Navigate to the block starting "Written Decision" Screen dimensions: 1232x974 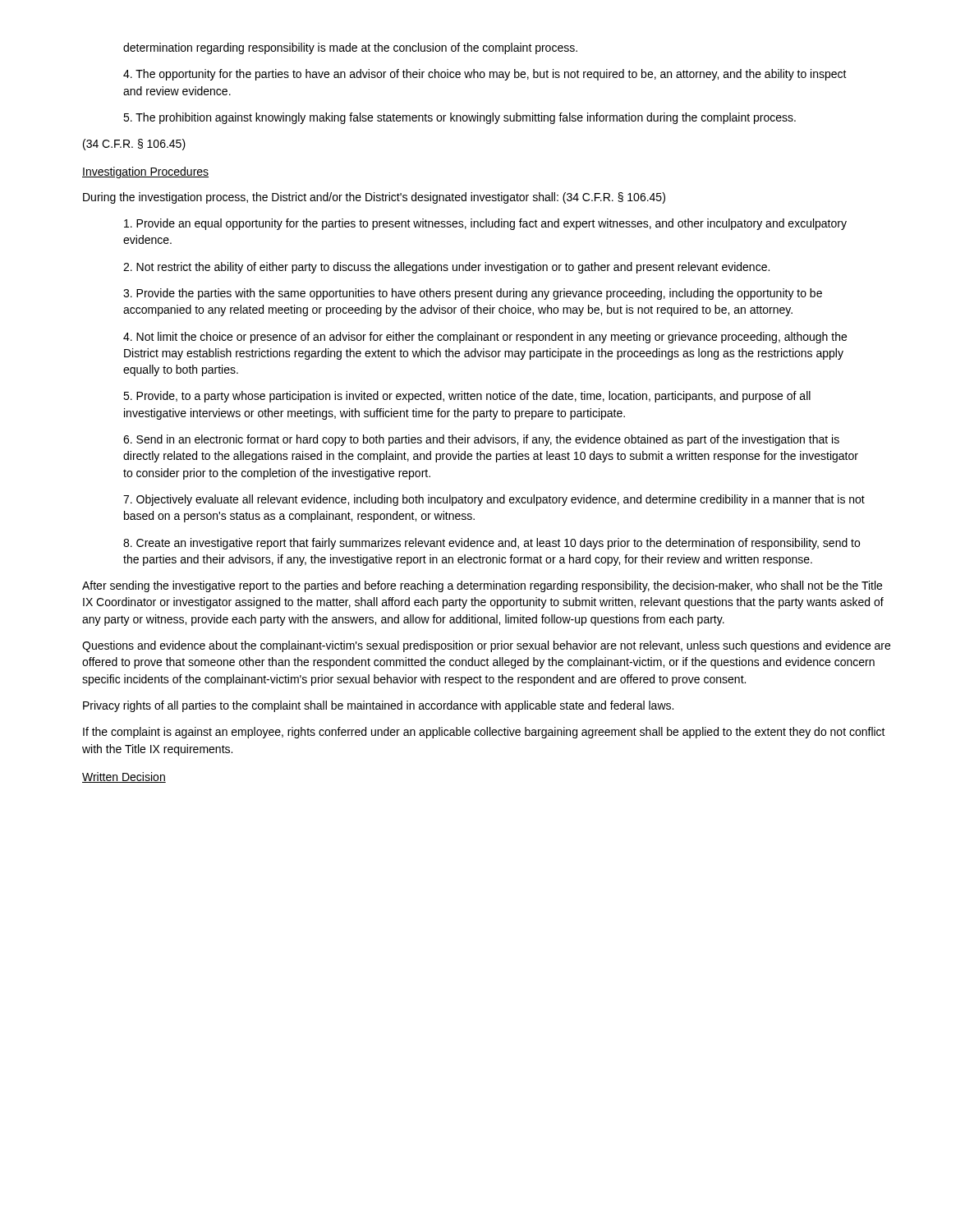124,777
